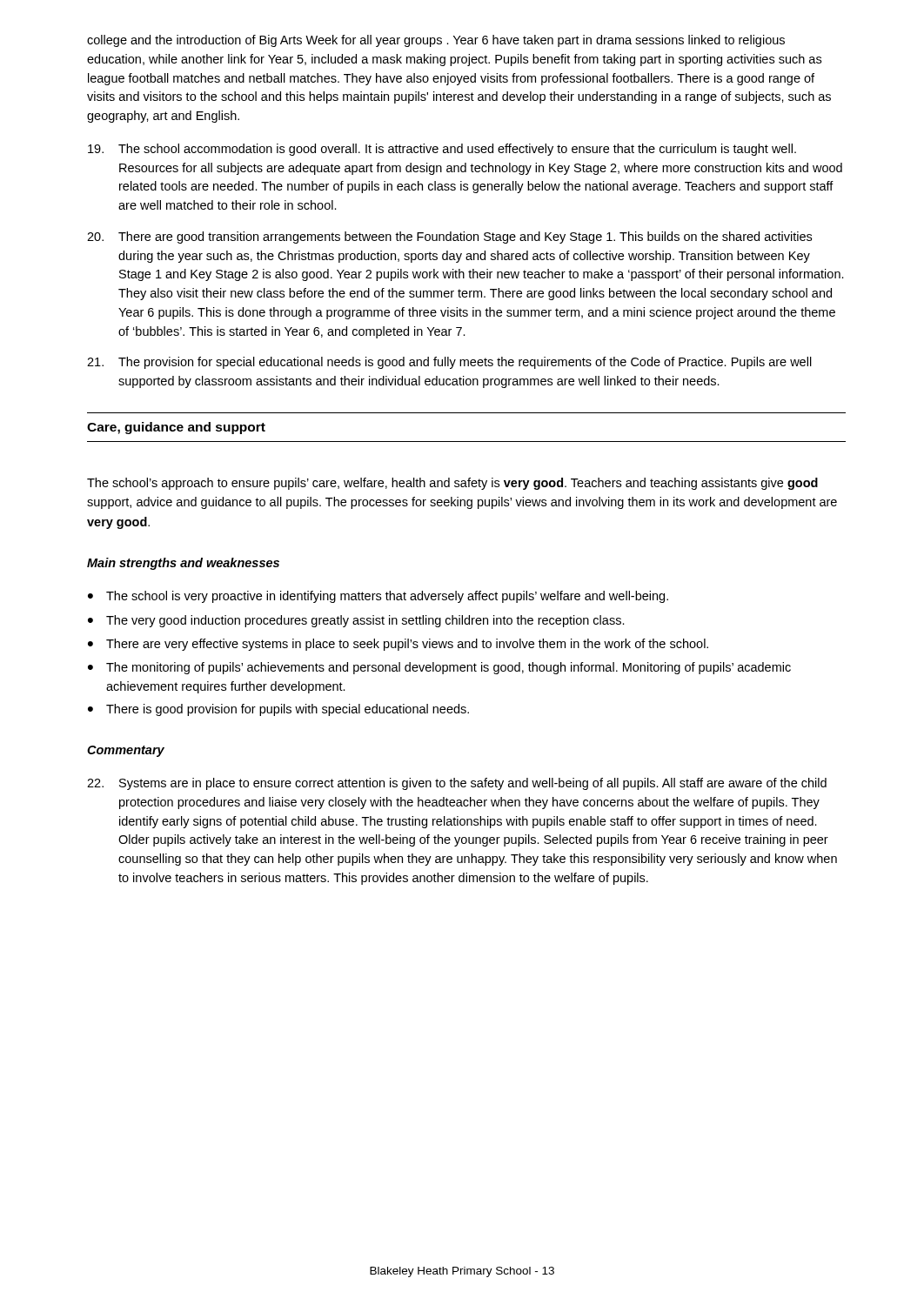Locate the block of text that opens with "19. The school accommodation is good"

point(466,178)
